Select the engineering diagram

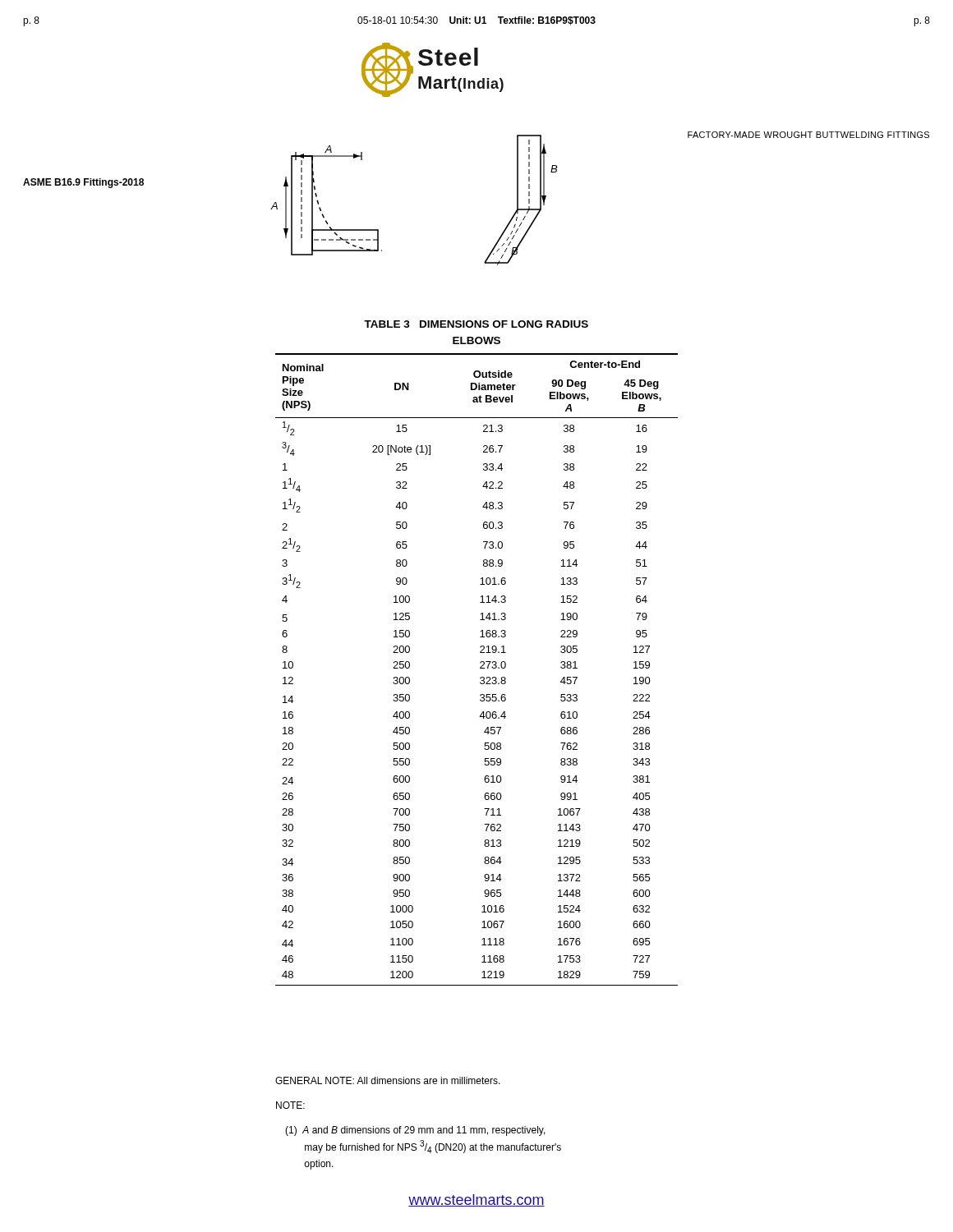pos(476,209)
